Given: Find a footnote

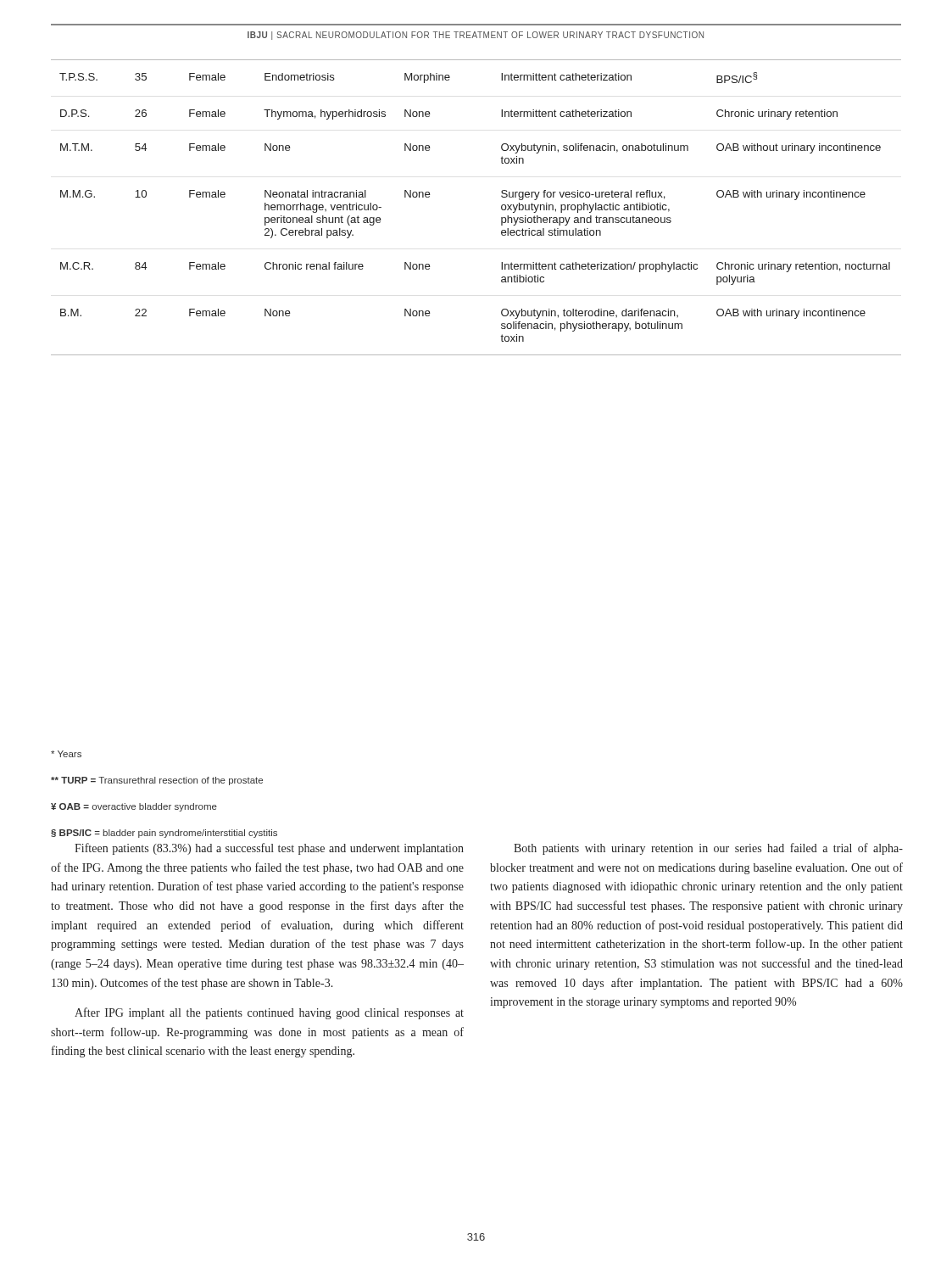Looking at the screenshot, I should (x=164, y=794).
